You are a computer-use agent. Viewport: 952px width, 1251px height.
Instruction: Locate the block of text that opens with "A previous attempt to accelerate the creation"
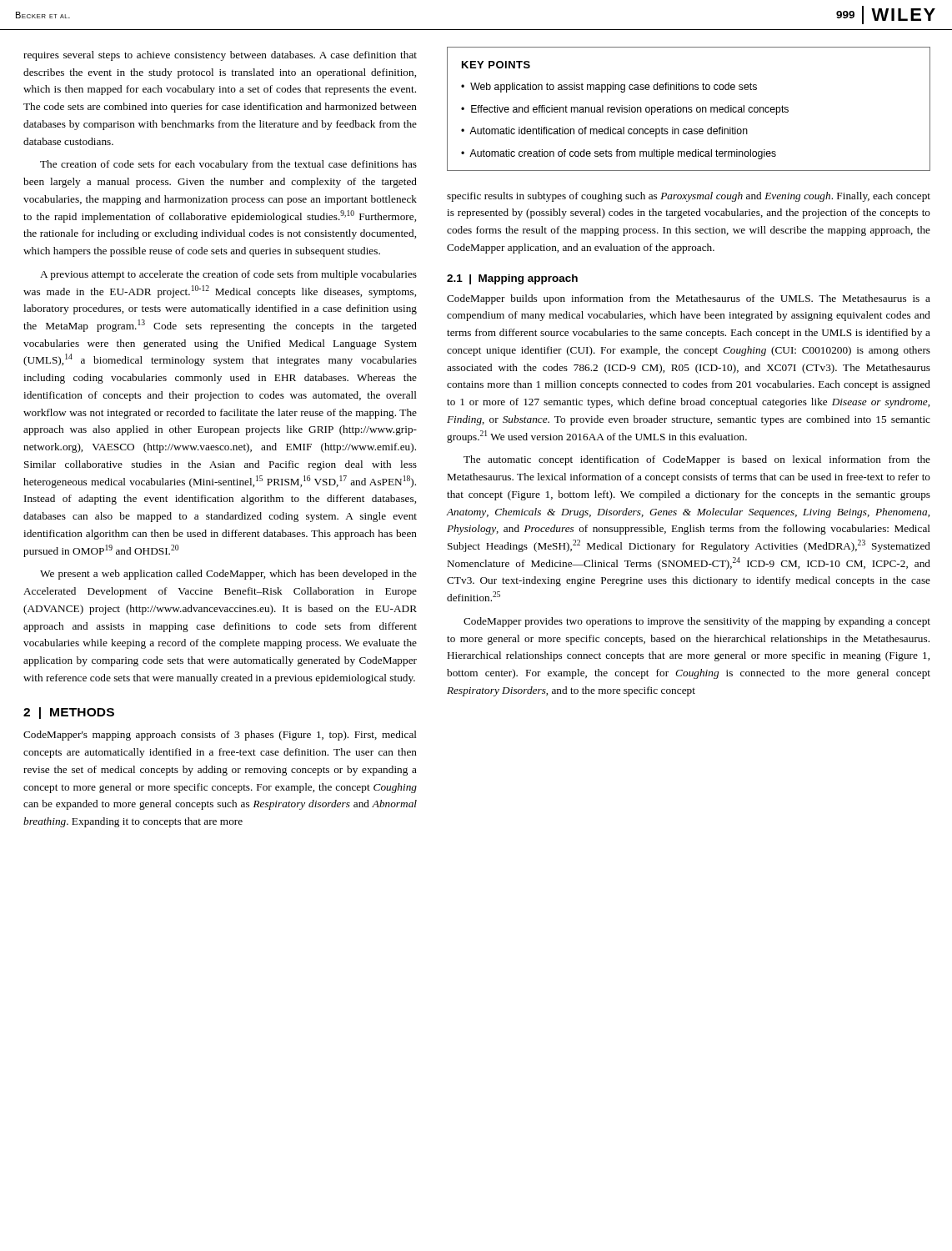pyautogui.click(x=220, y=412)
